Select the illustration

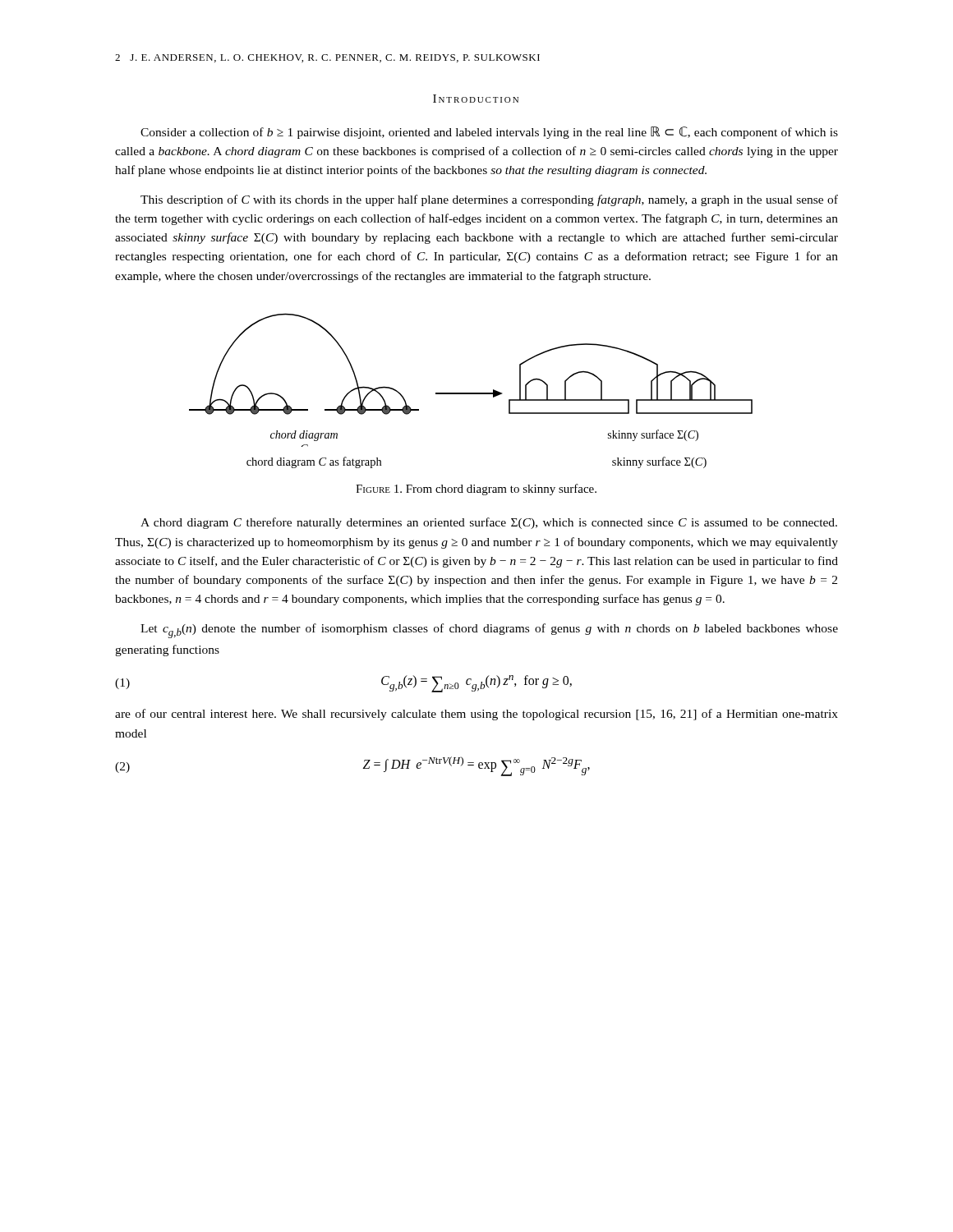tap(476, 387)
